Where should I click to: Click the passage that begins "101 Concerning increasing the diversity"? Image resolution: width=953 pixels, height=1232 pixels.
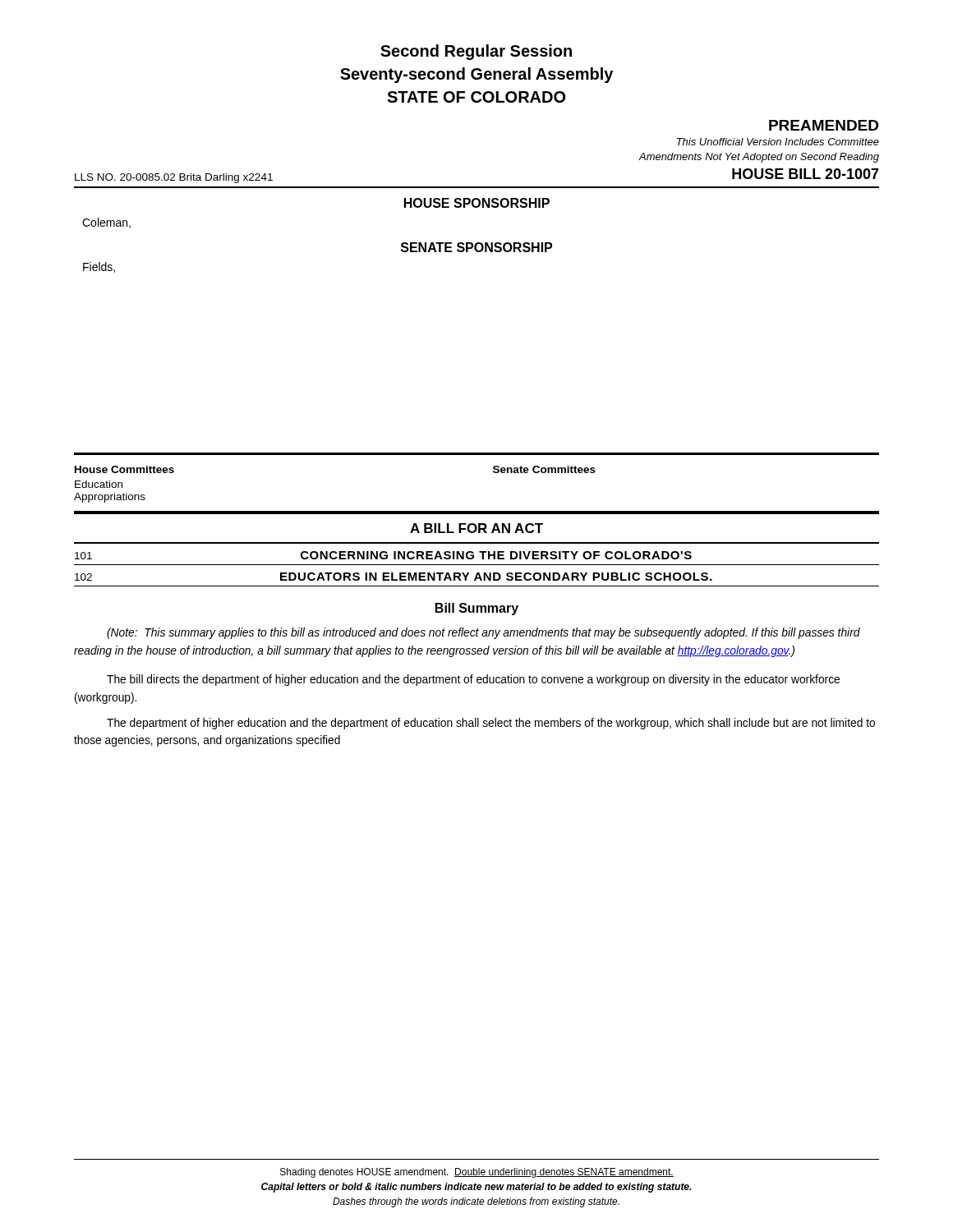(476, 555)
